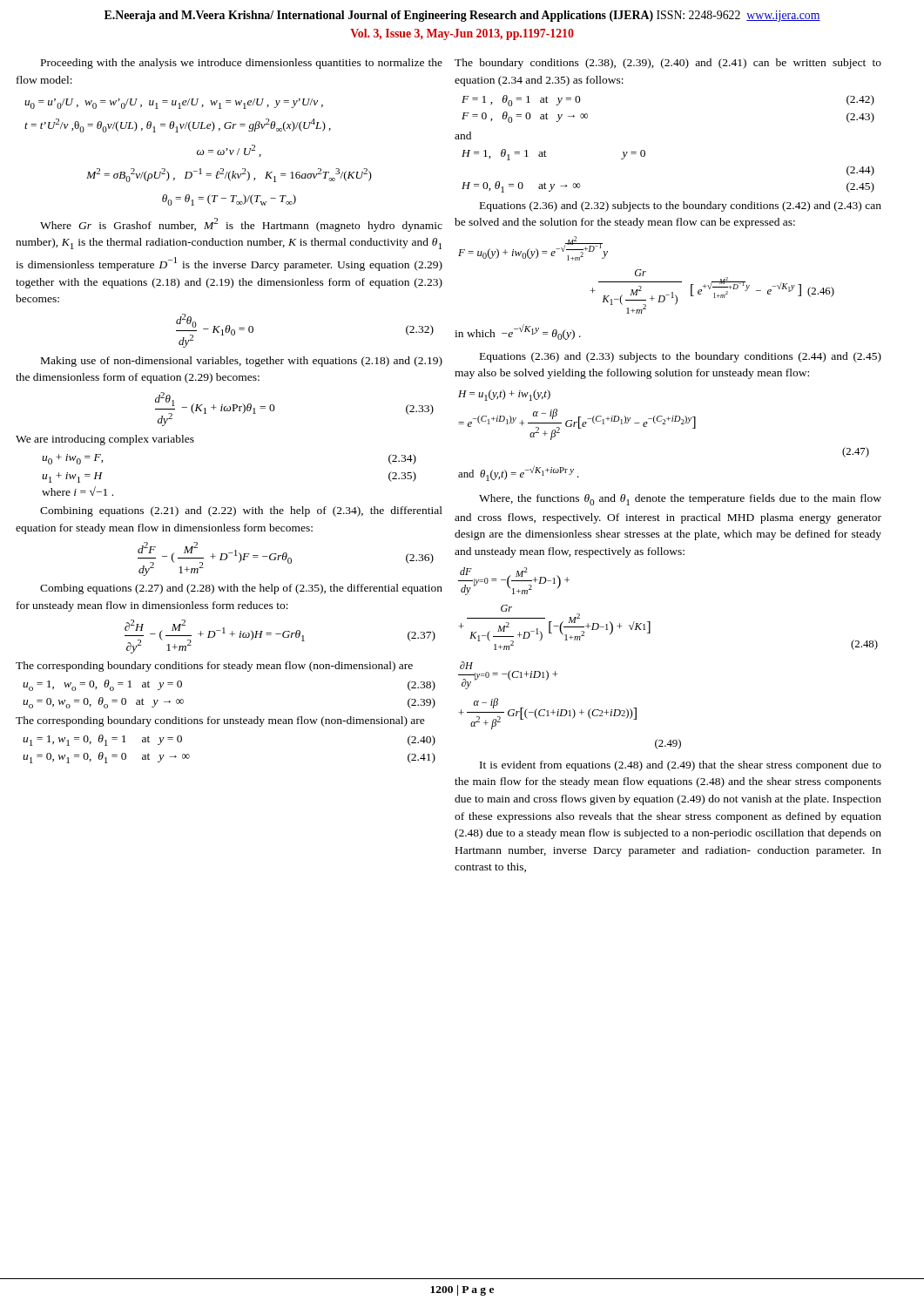This screenshot has width=924, height=1307.
Task: Point to the text starting "H = 1, θ1 = 1"
Action: pos(504,156)
